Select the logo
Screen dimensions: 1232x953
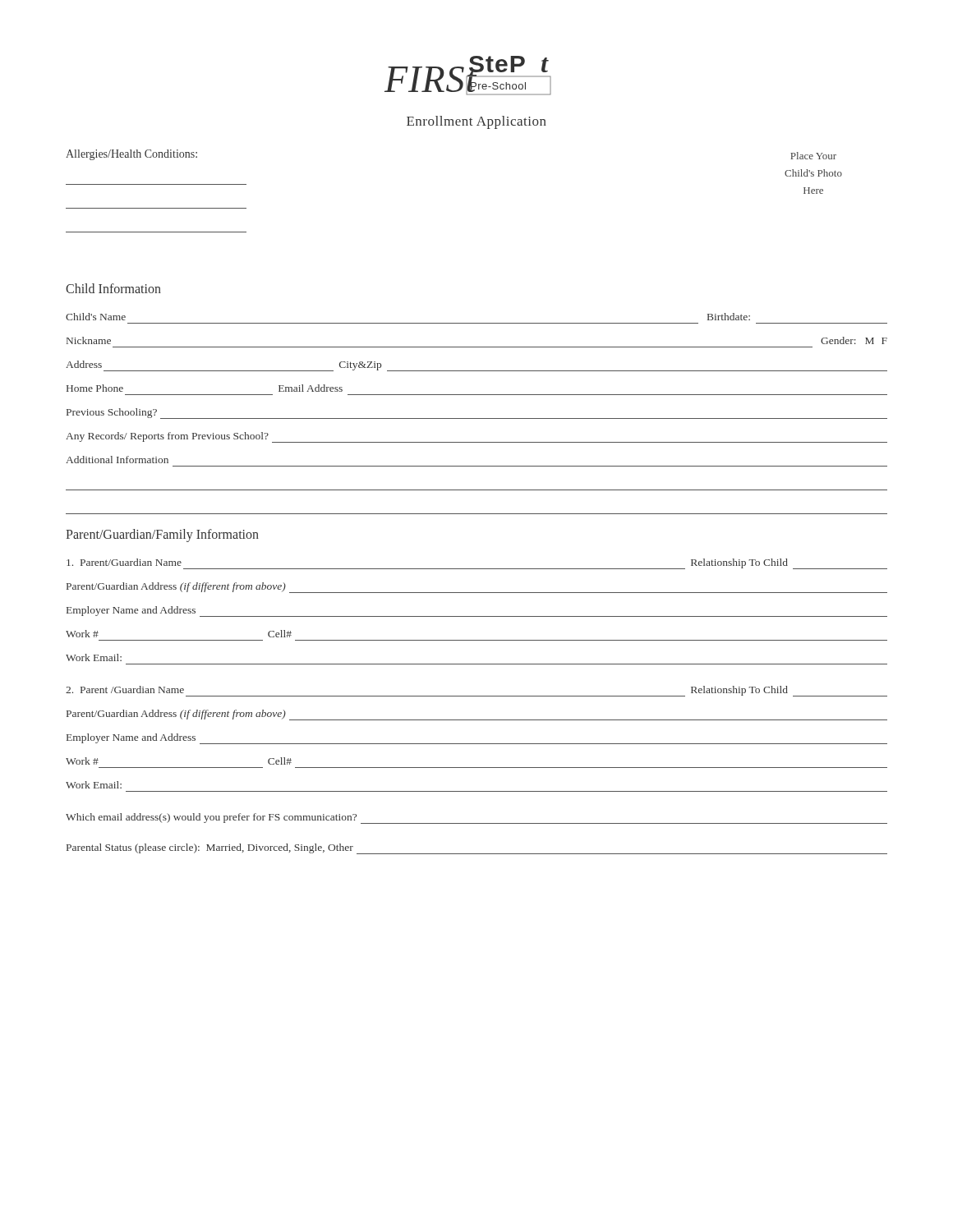point(476,76)
